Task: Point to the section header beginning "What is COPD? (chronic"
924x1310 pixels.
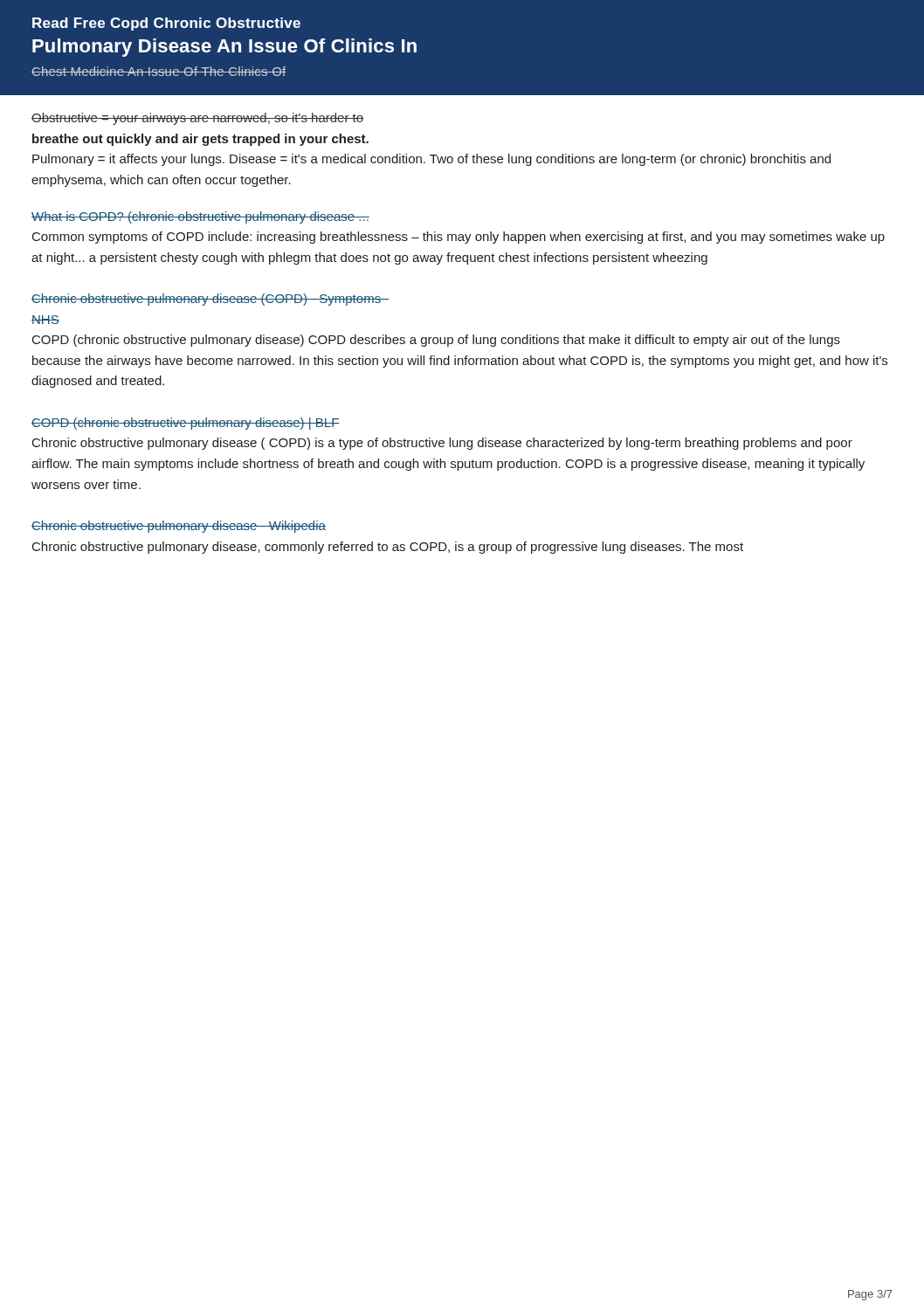Action: point(200,216)
